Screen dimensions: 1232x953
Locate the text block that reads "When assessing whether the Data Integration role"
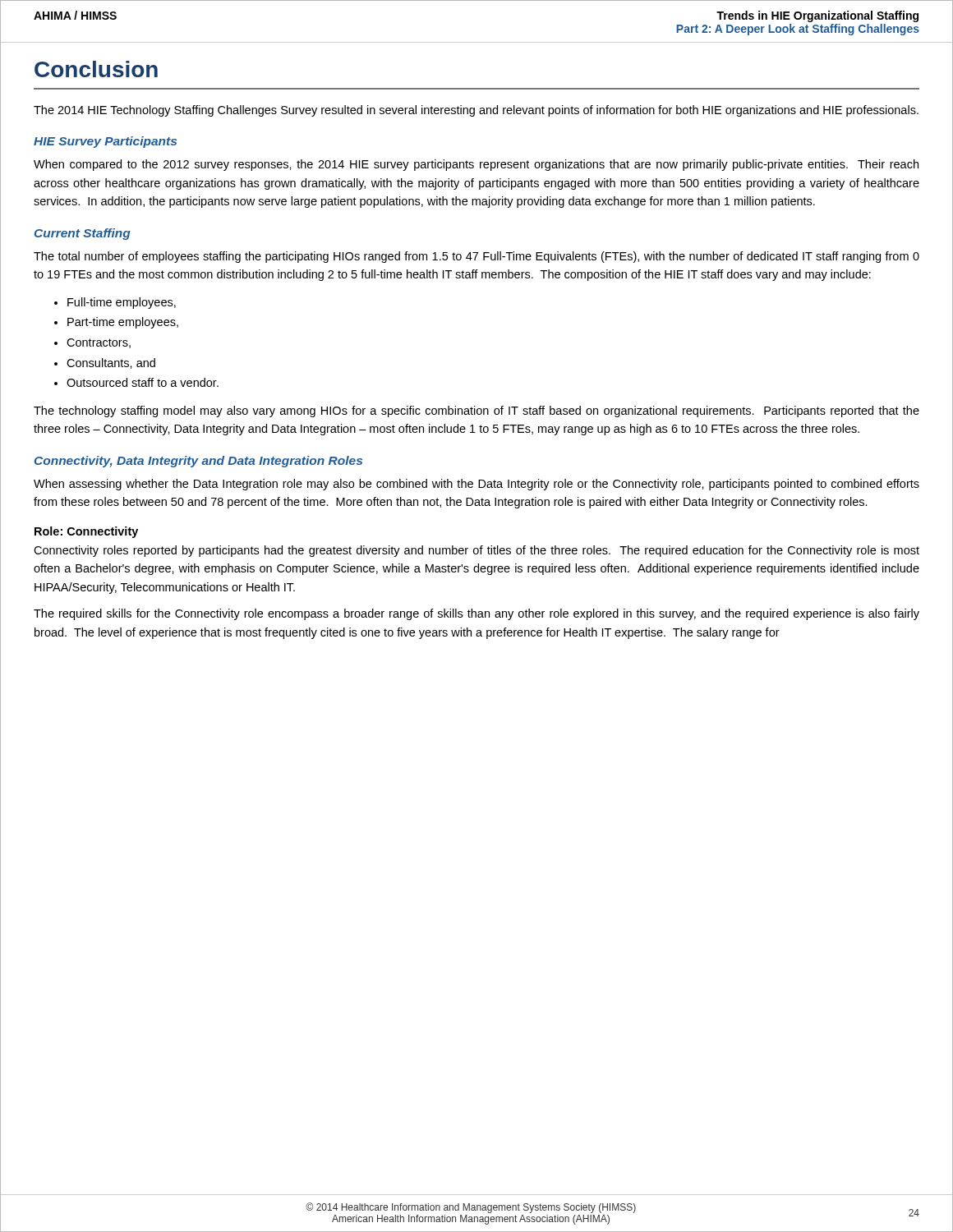(476, 493)
